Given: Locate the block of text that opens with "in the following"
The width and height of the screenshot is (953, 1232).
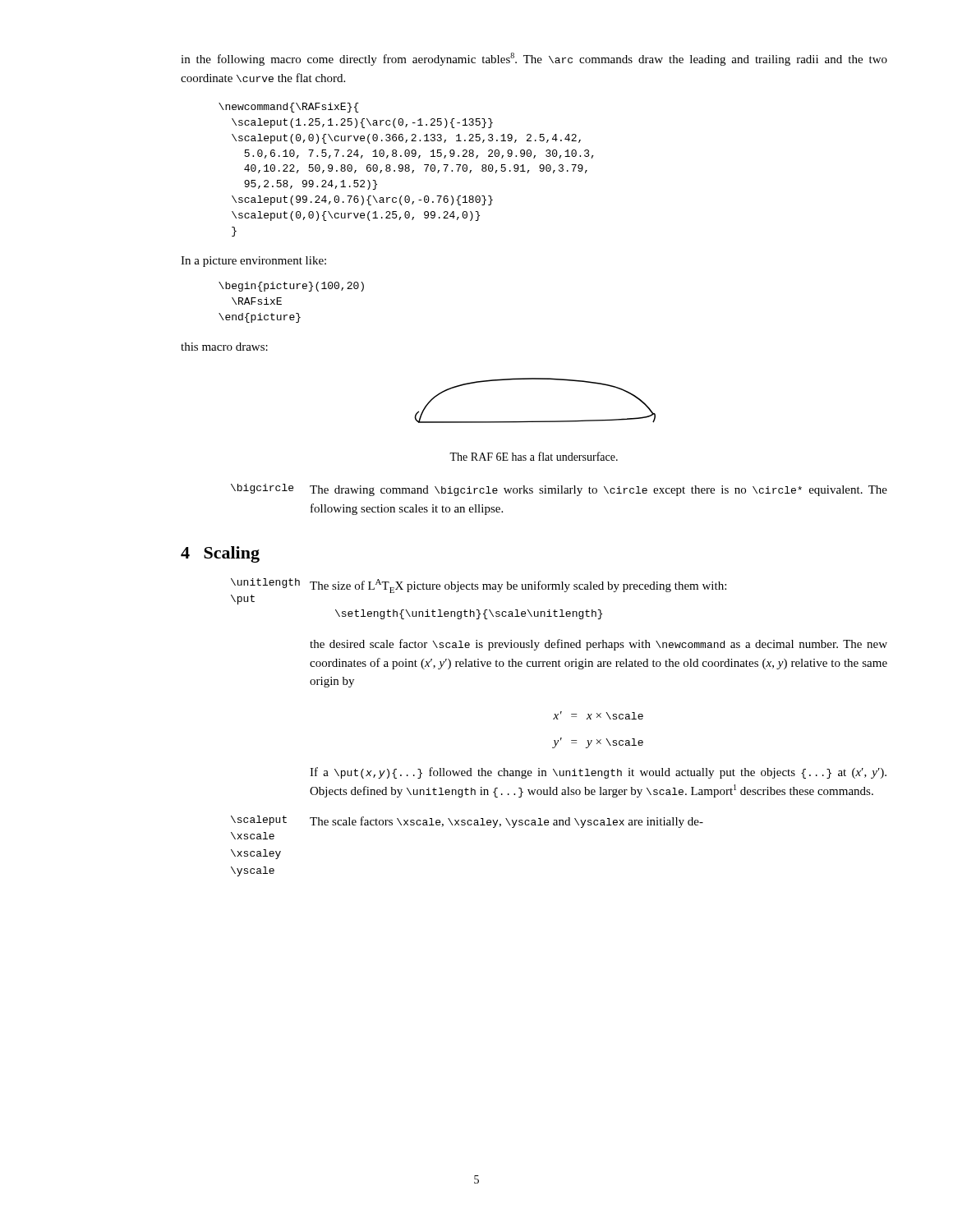Looking at the screenshot, I should click(534, 68).
